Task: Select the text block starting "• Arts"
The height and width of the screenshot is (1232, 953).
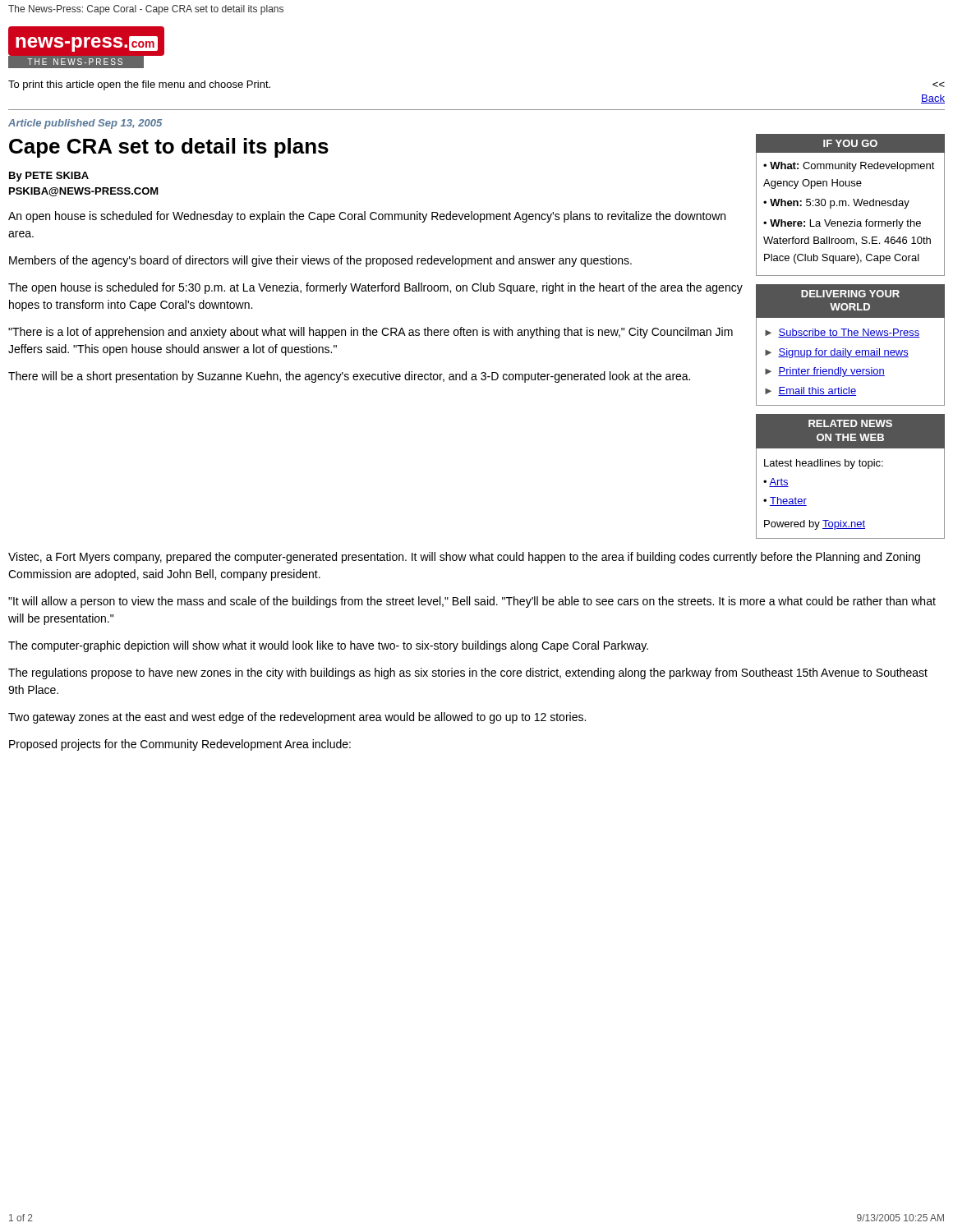Action: (776, 482)
